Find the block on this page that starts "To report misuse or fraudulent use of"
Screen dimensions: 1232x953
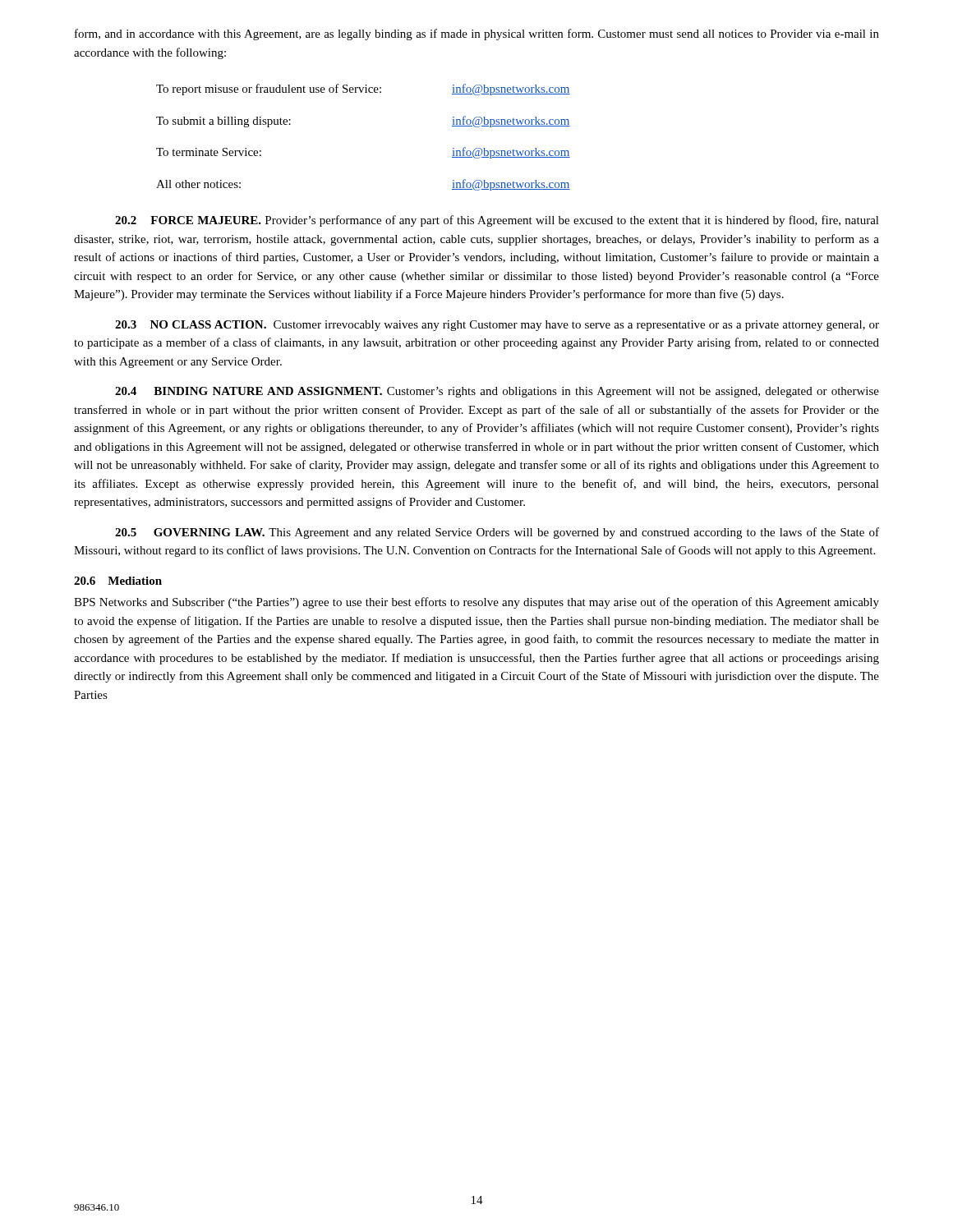point(363,90)
